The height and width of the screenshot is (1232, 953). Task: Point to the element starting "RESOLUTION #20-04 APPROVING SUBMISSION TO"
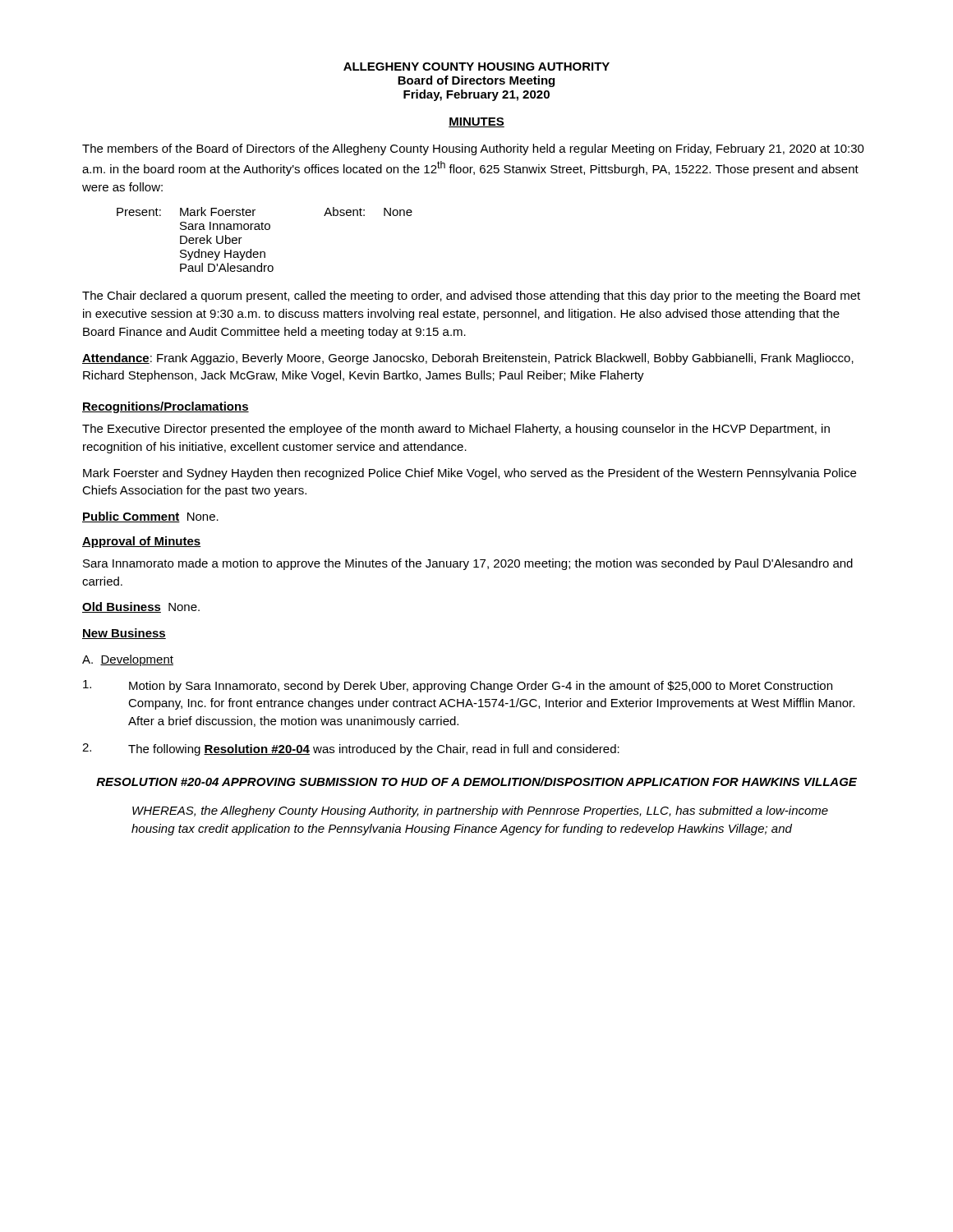476,781
